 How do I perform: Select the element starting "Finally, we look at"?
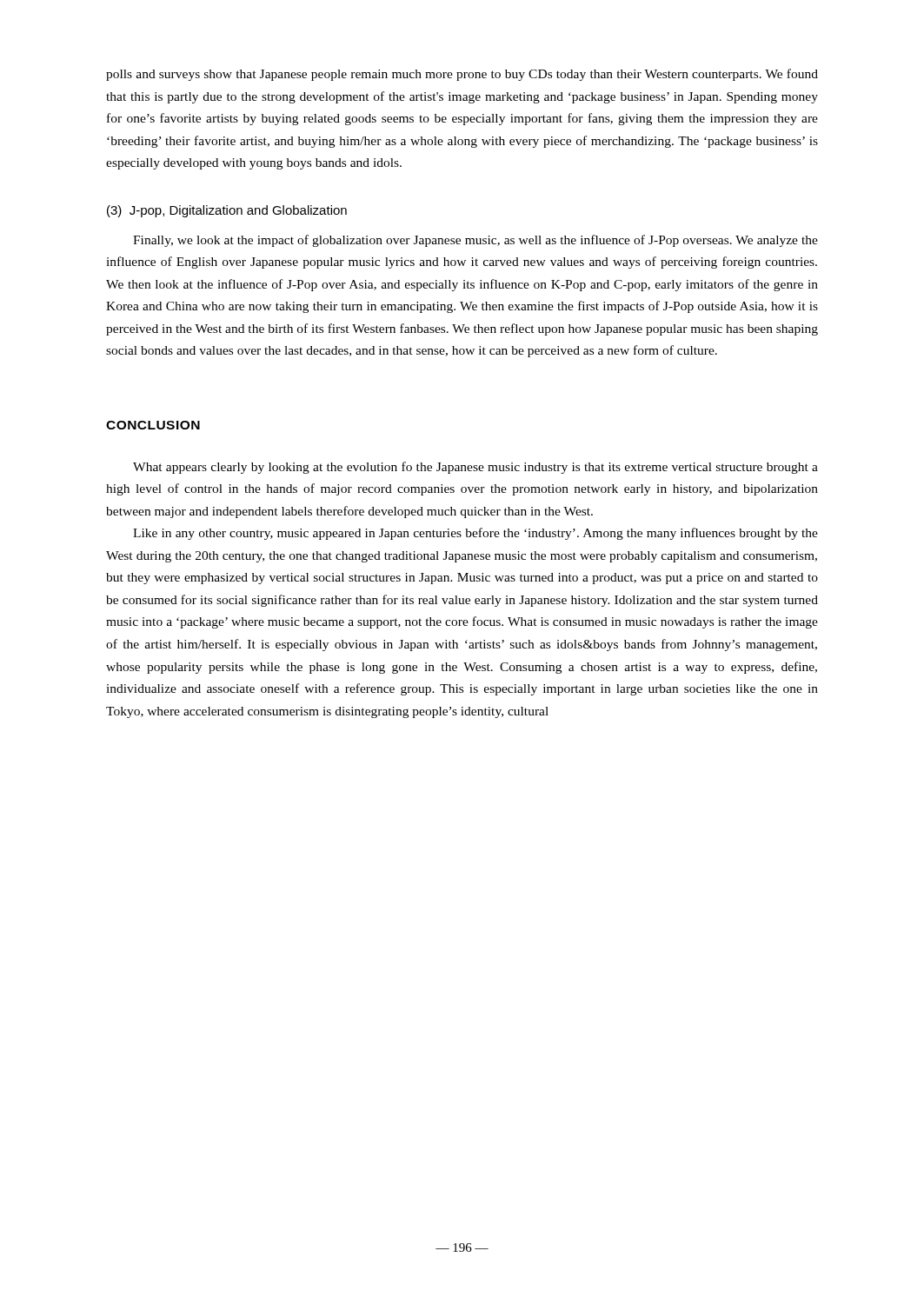tap(462, 295)
